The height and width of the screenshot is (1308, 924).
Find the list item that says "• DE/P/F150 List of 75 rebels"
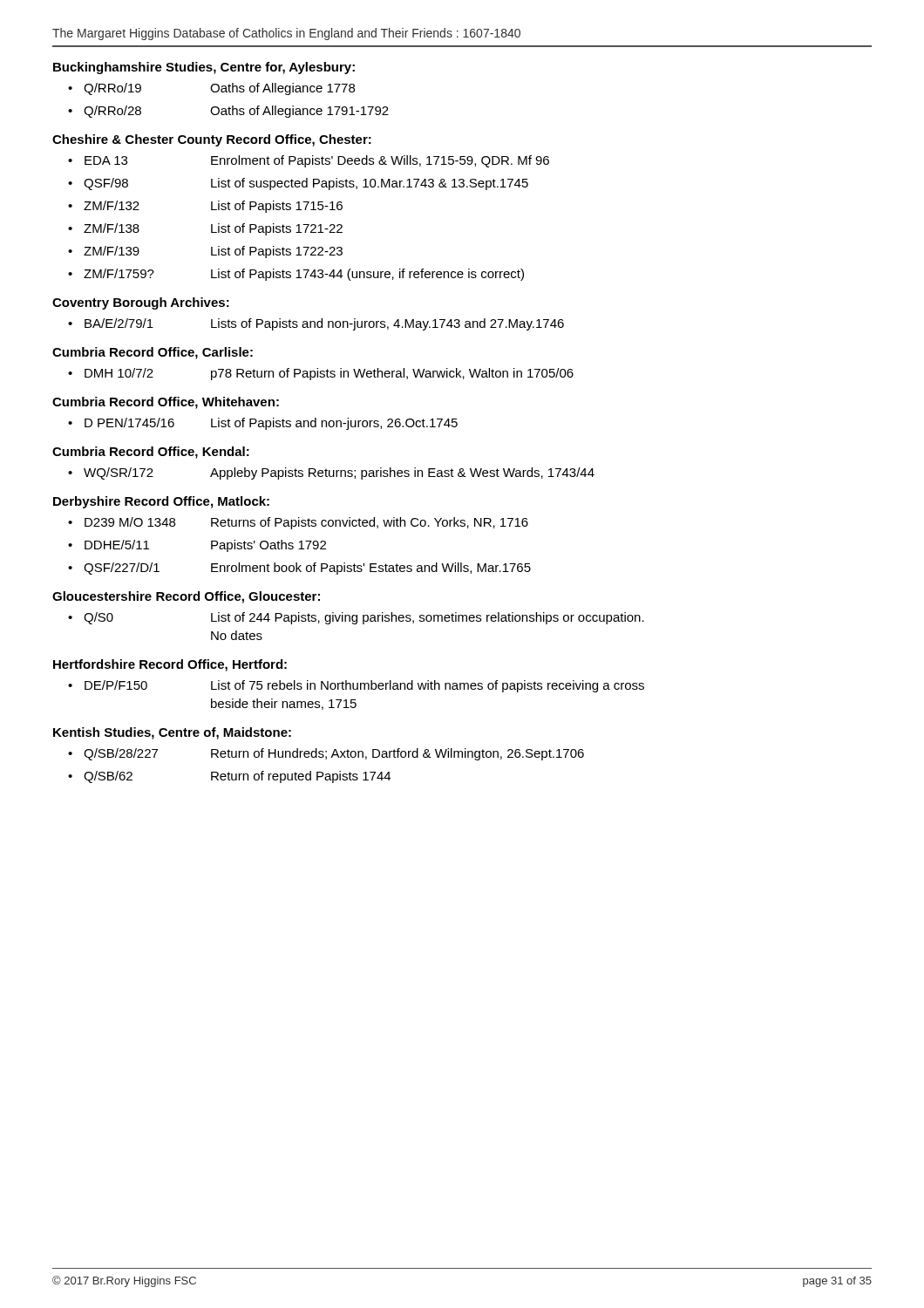pyautogui.click(x=470, y=694)
